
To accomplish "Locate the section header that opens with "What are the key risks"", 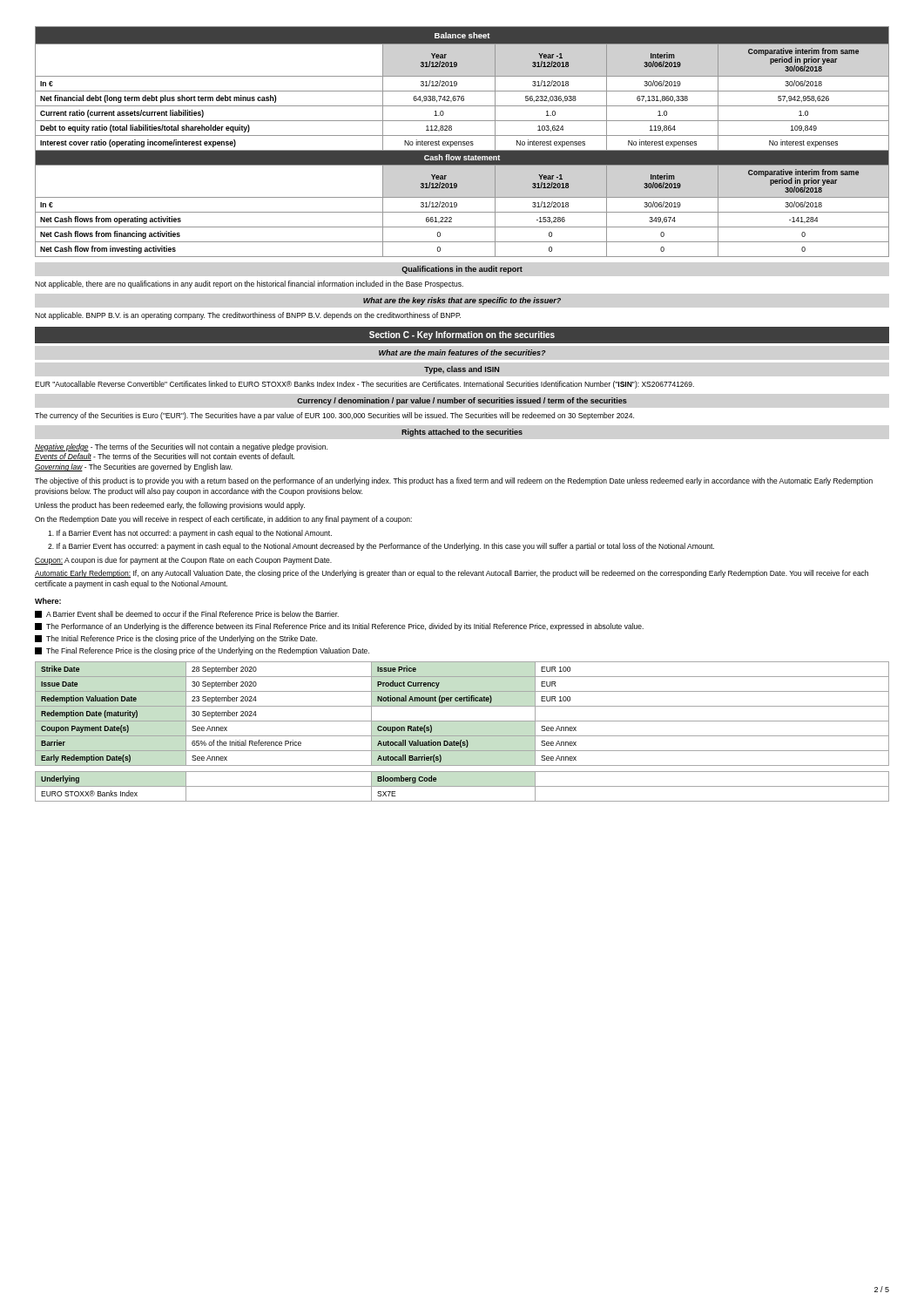I will click(462, 301).
